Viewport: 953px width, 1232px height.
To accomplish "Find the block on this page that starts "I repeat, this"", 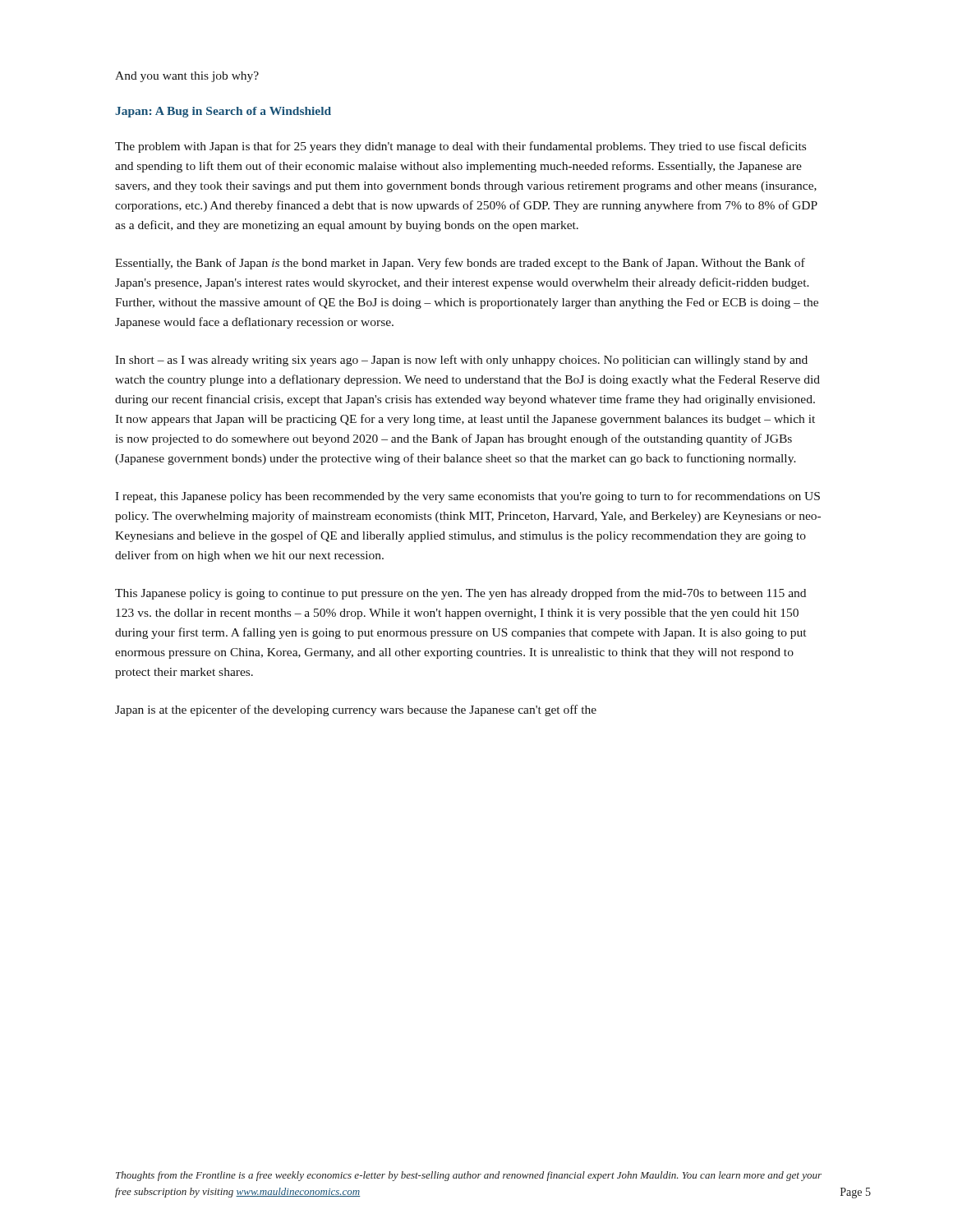I will (468, 525).
